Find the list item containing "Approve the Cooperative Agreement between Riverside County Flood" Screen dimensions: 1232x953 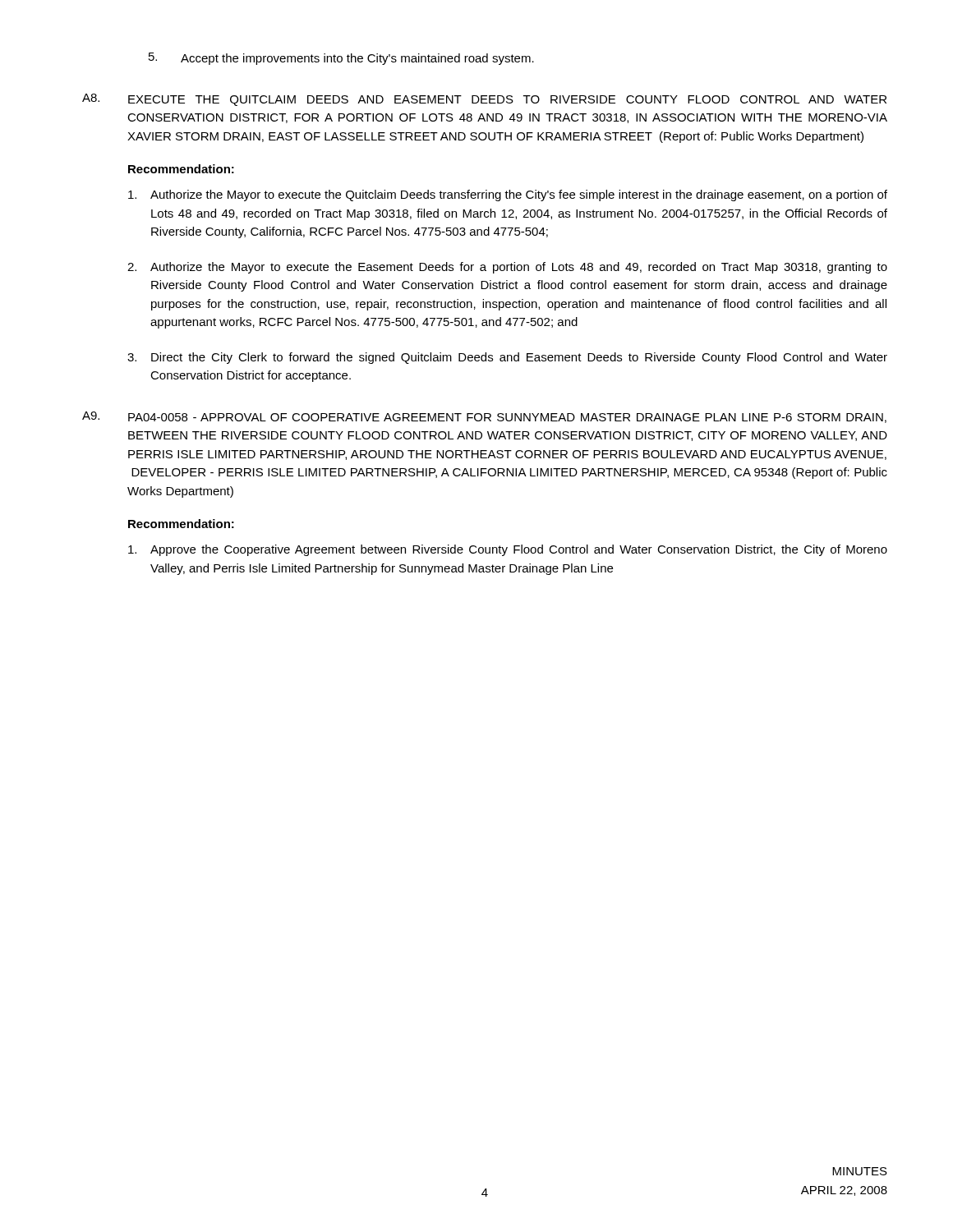click(x=507, y=559)
